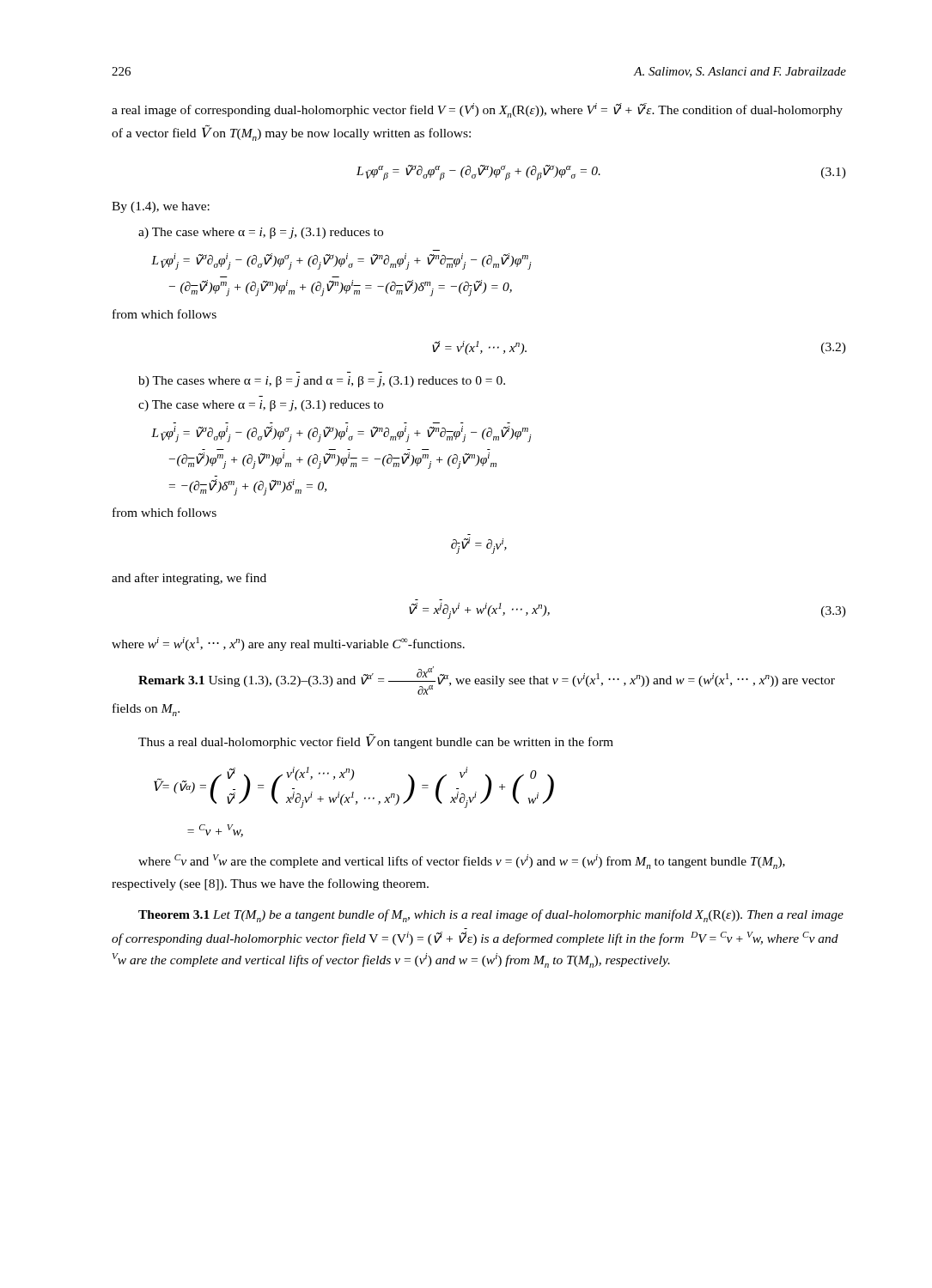Locate the block starting "∂jṽi = ∂jvi,"
932x1288 pixels.
click(479, 545)
